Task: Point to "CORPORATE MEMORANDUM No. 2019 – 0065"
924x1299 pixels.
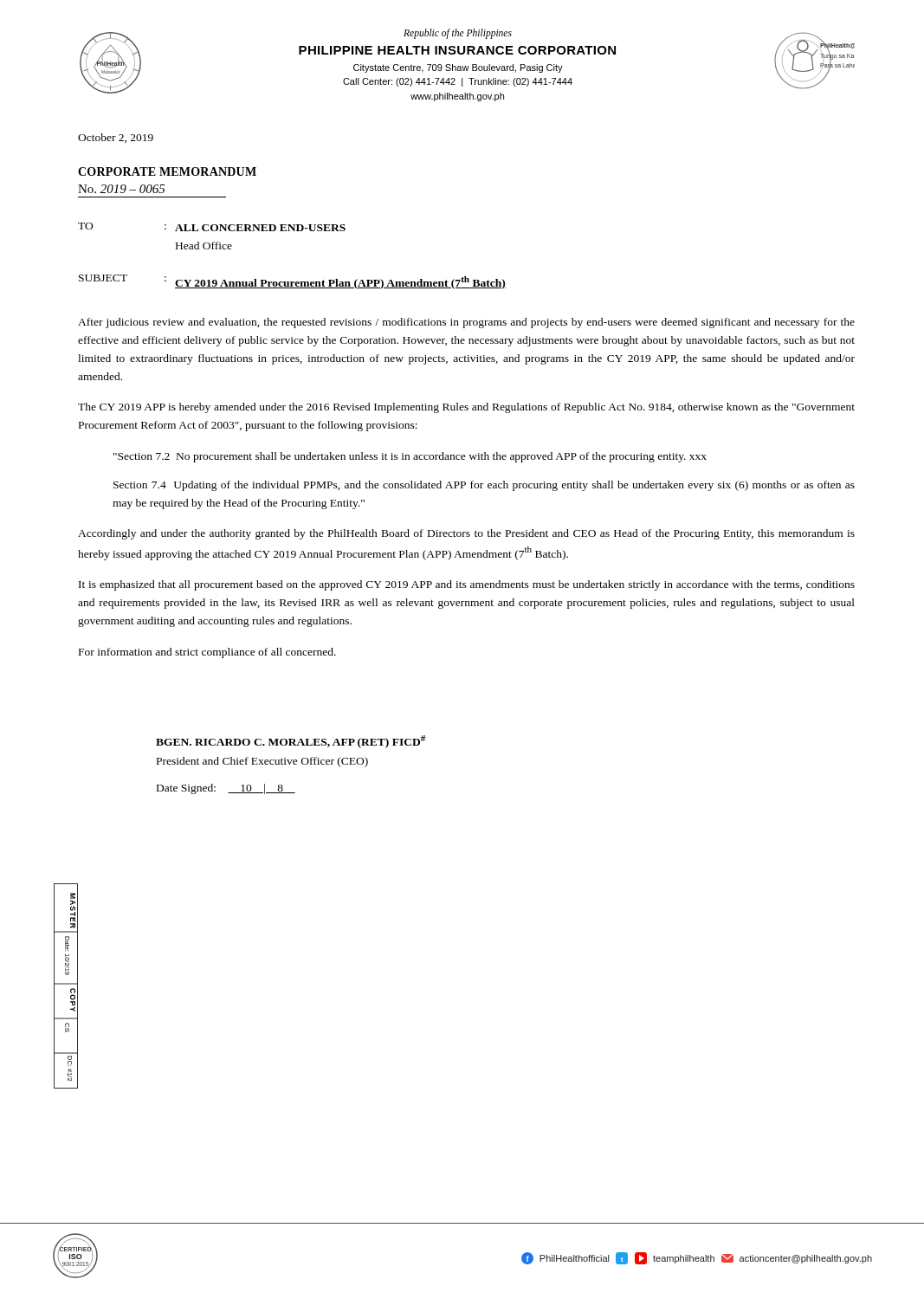Action: click(167, 171)
